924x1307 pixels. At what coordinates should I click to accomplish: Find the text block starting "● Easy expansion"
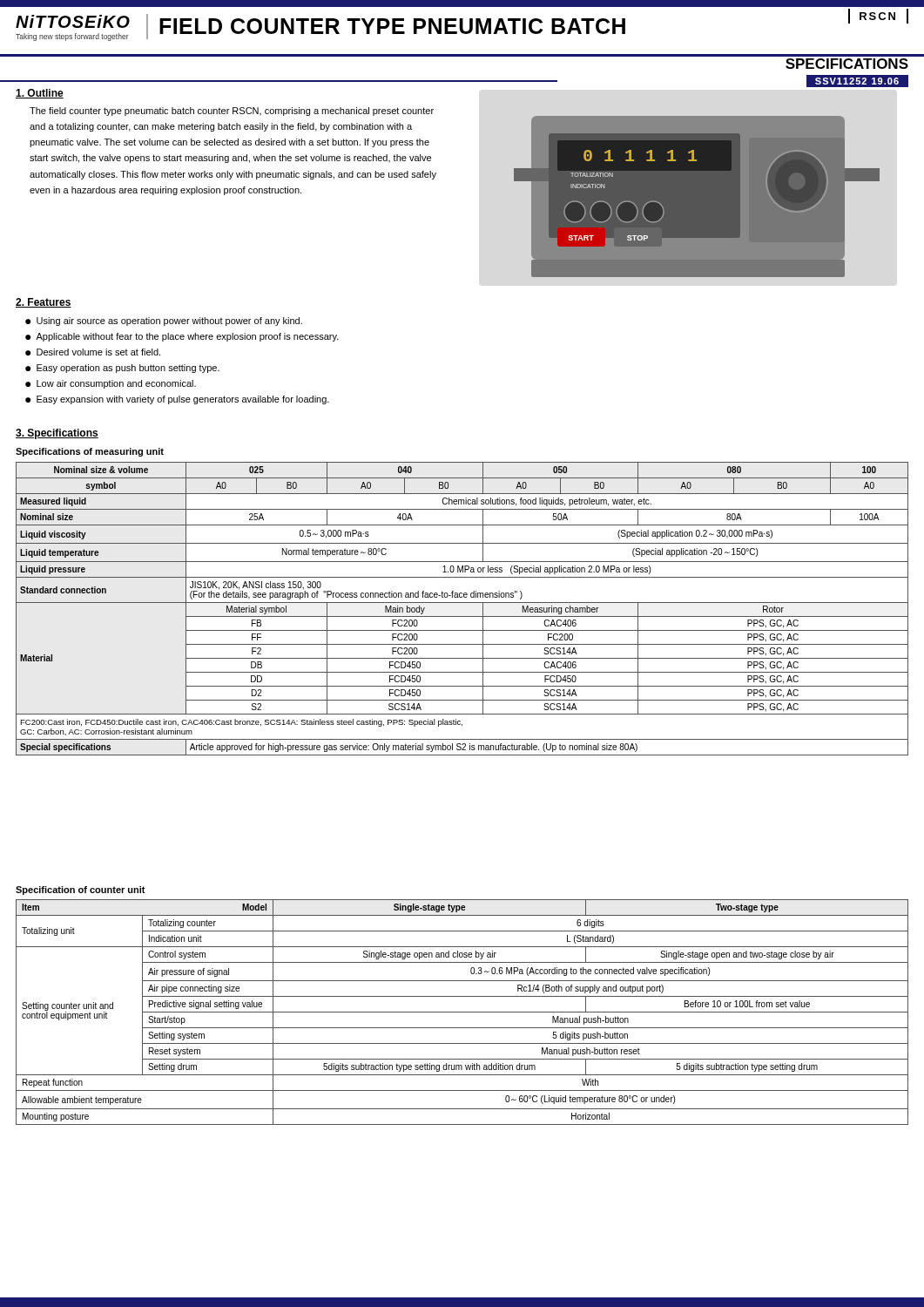(x=177, y=399)
